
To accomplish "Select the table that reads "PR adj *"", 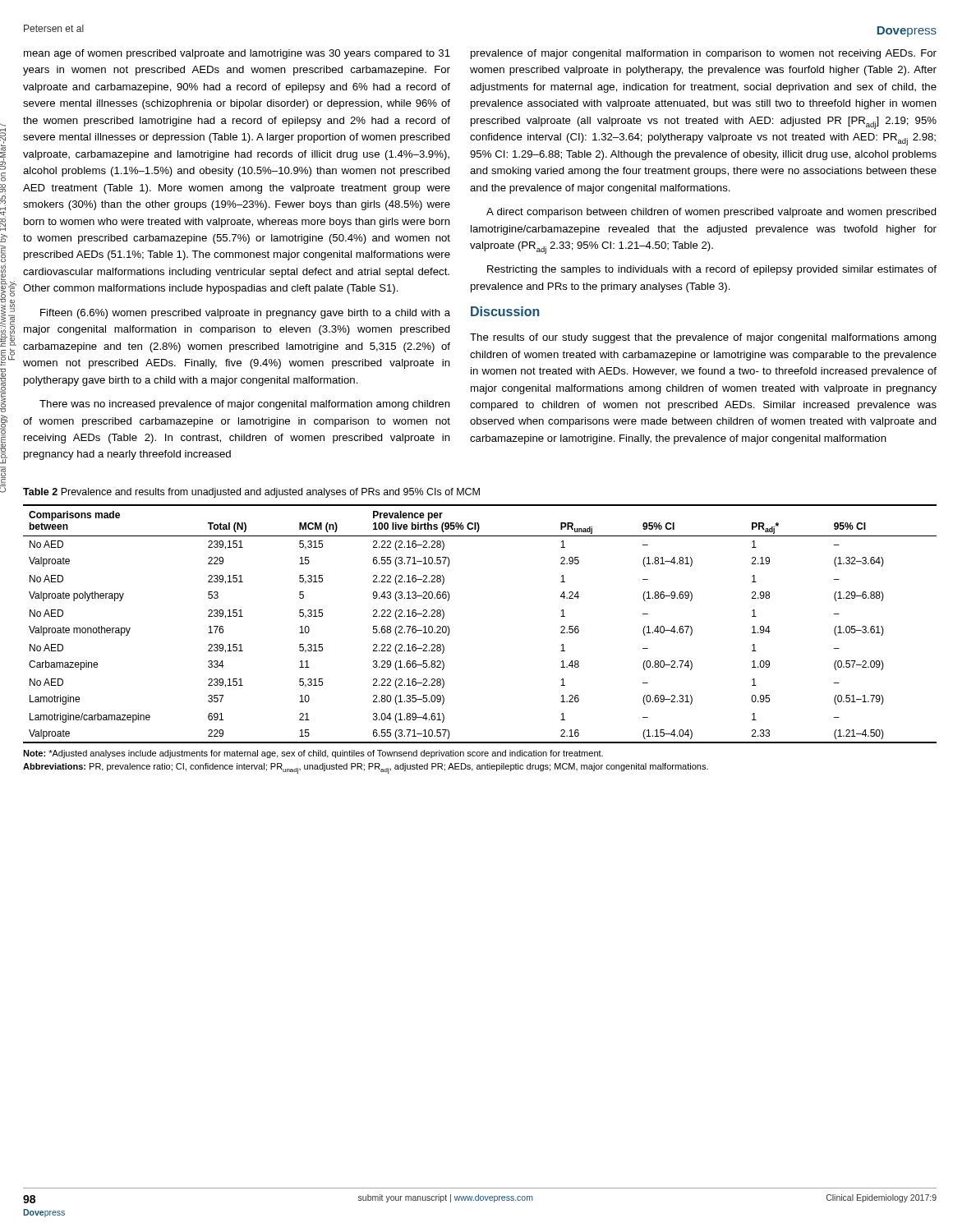I will pos(480,639).
